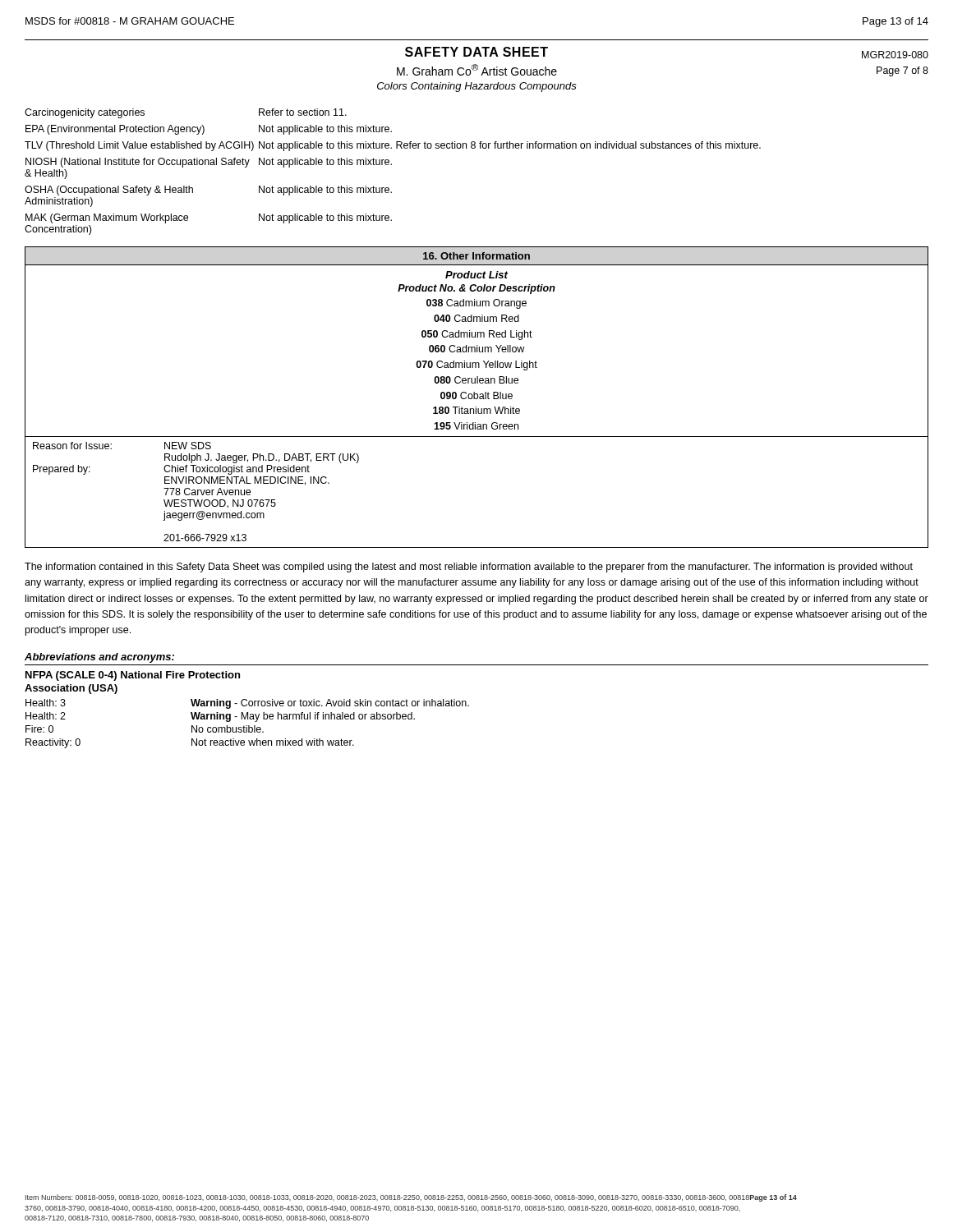This screenshot has width=953, height=1232.
Task: Find the passage starting "Abbreviations and acronyms:"
Action: tap(100, 656)
